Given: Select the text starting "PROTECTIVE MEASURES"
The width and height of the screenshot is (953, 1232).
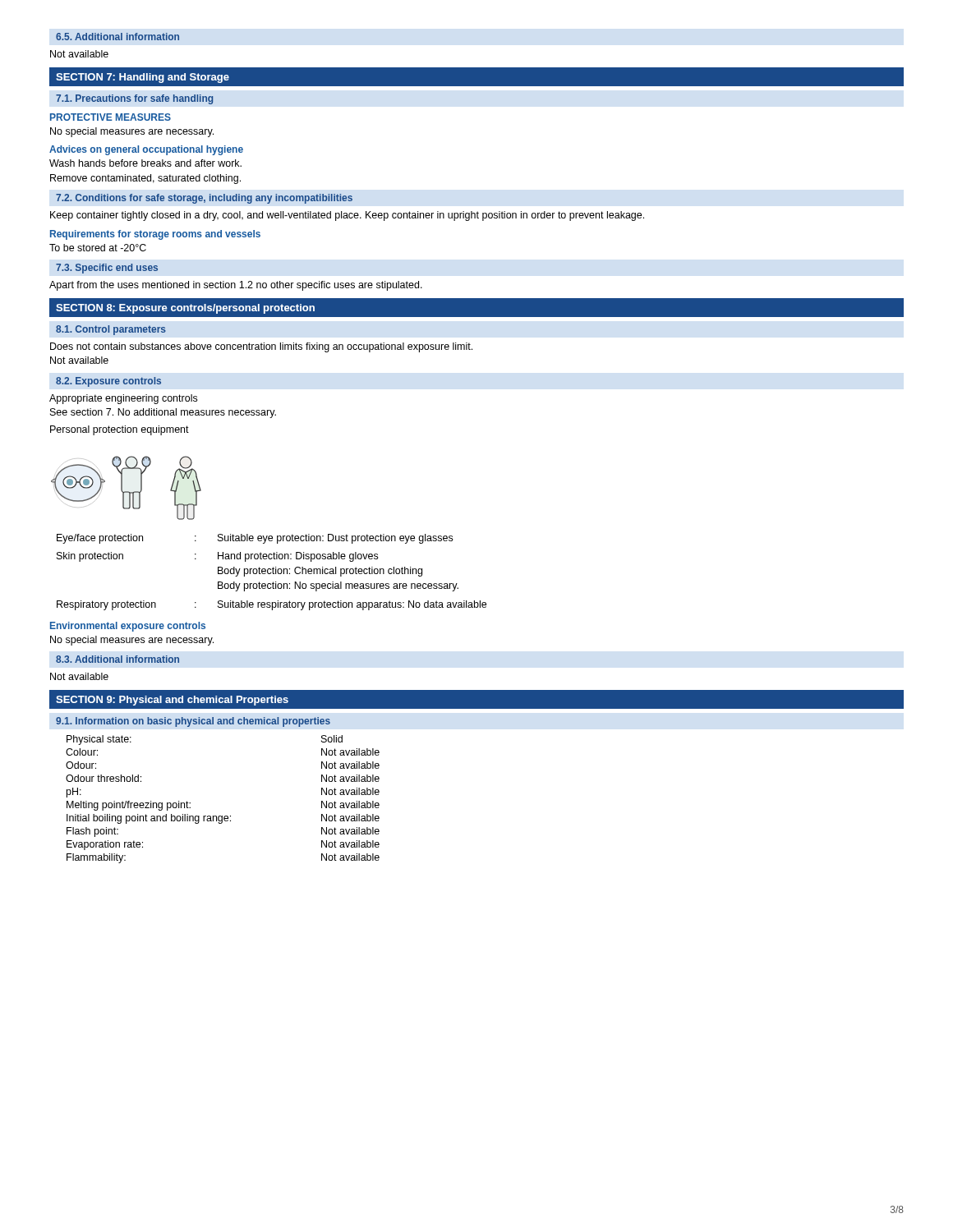Looking at the screenshot, I should click(x=110, y=117).
